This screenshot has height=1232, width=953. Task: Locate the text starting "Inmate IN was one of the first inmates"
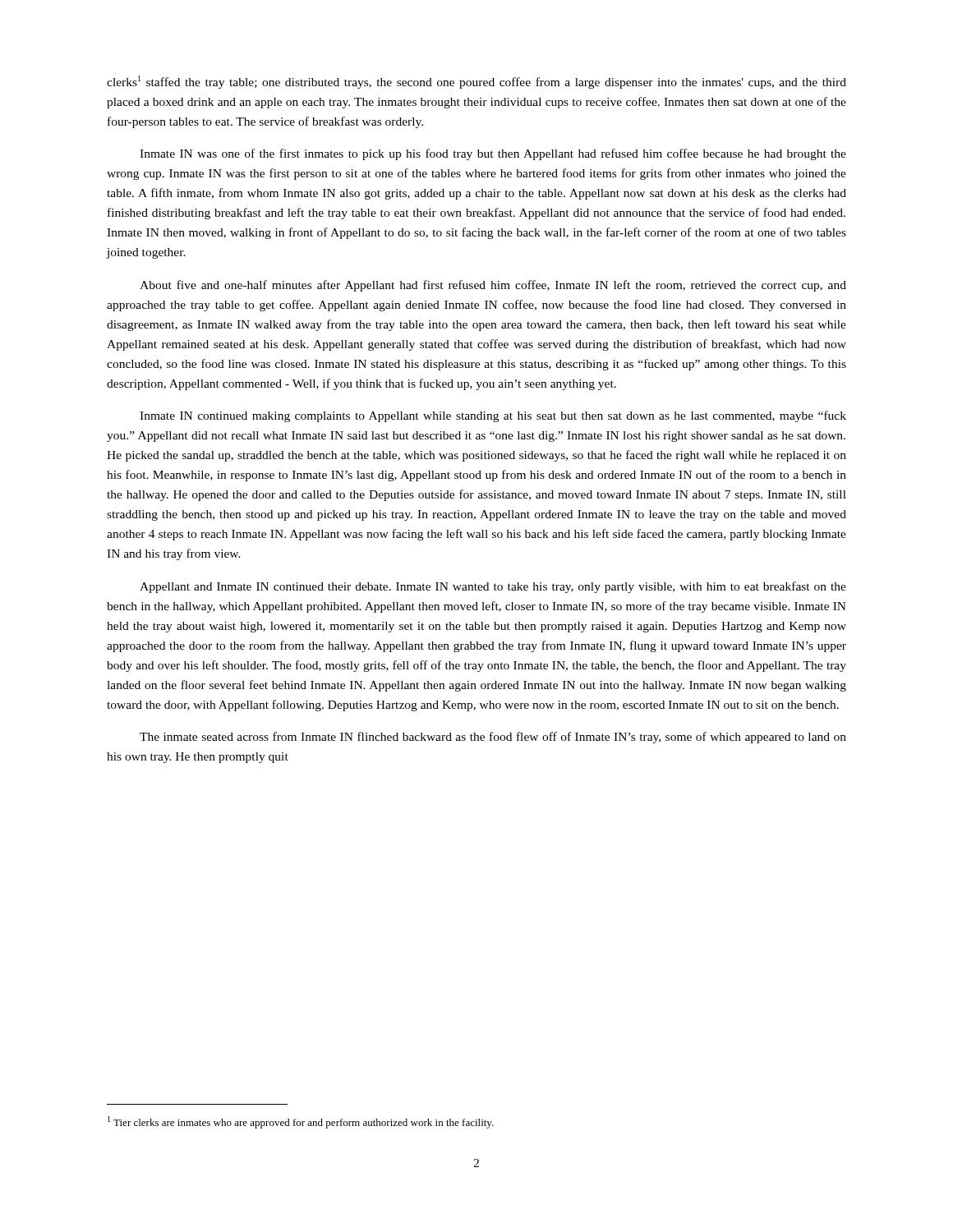pyautogui.click(x=476, y=203)
